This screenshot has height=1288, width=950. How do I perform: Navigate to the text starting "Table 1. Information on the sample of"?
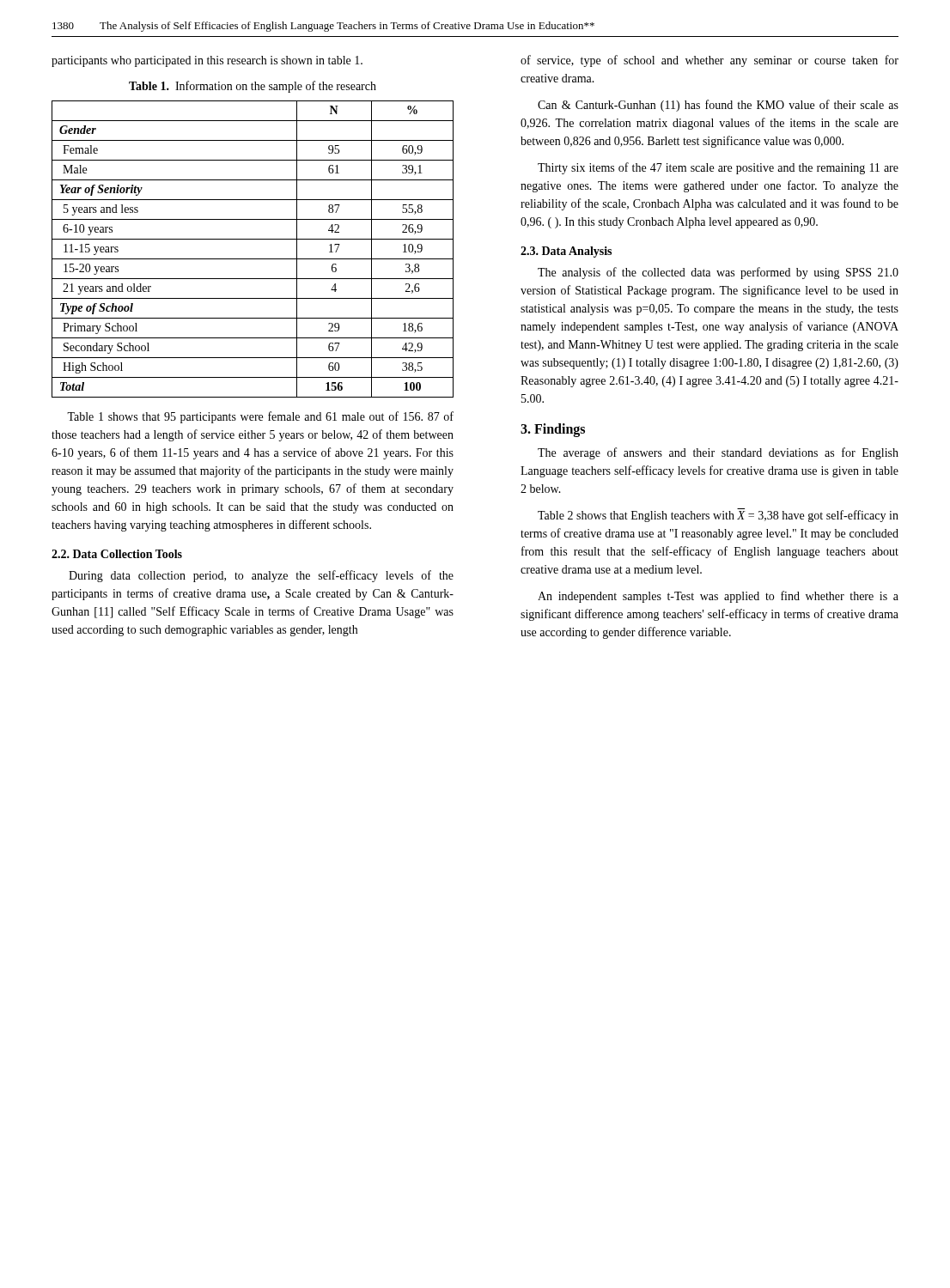pyautogui.click(x=253, y=86)
